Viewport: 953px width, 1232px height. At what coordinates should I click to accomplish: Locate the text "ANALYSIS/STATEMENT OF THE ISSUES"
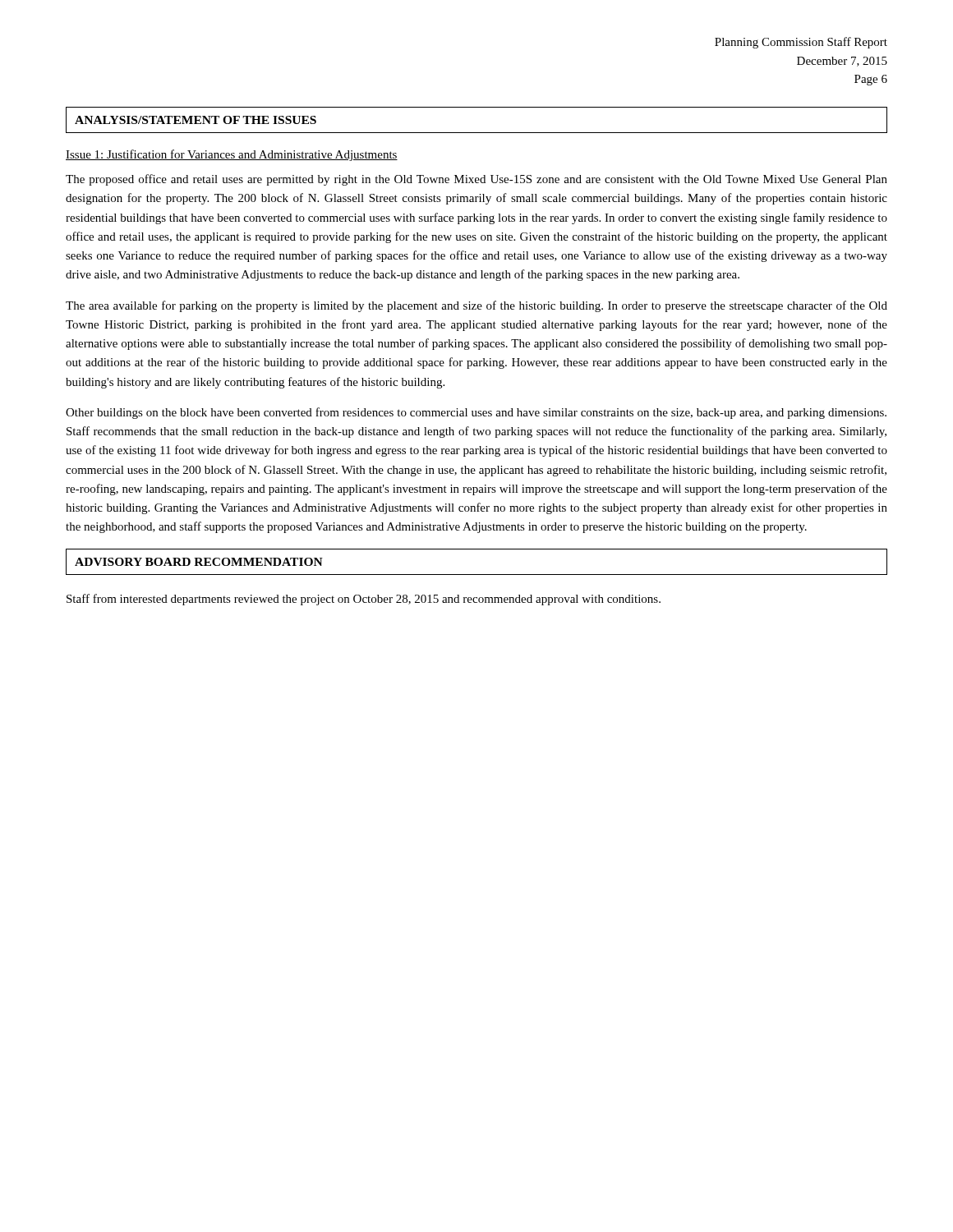(x=196, y=120)
